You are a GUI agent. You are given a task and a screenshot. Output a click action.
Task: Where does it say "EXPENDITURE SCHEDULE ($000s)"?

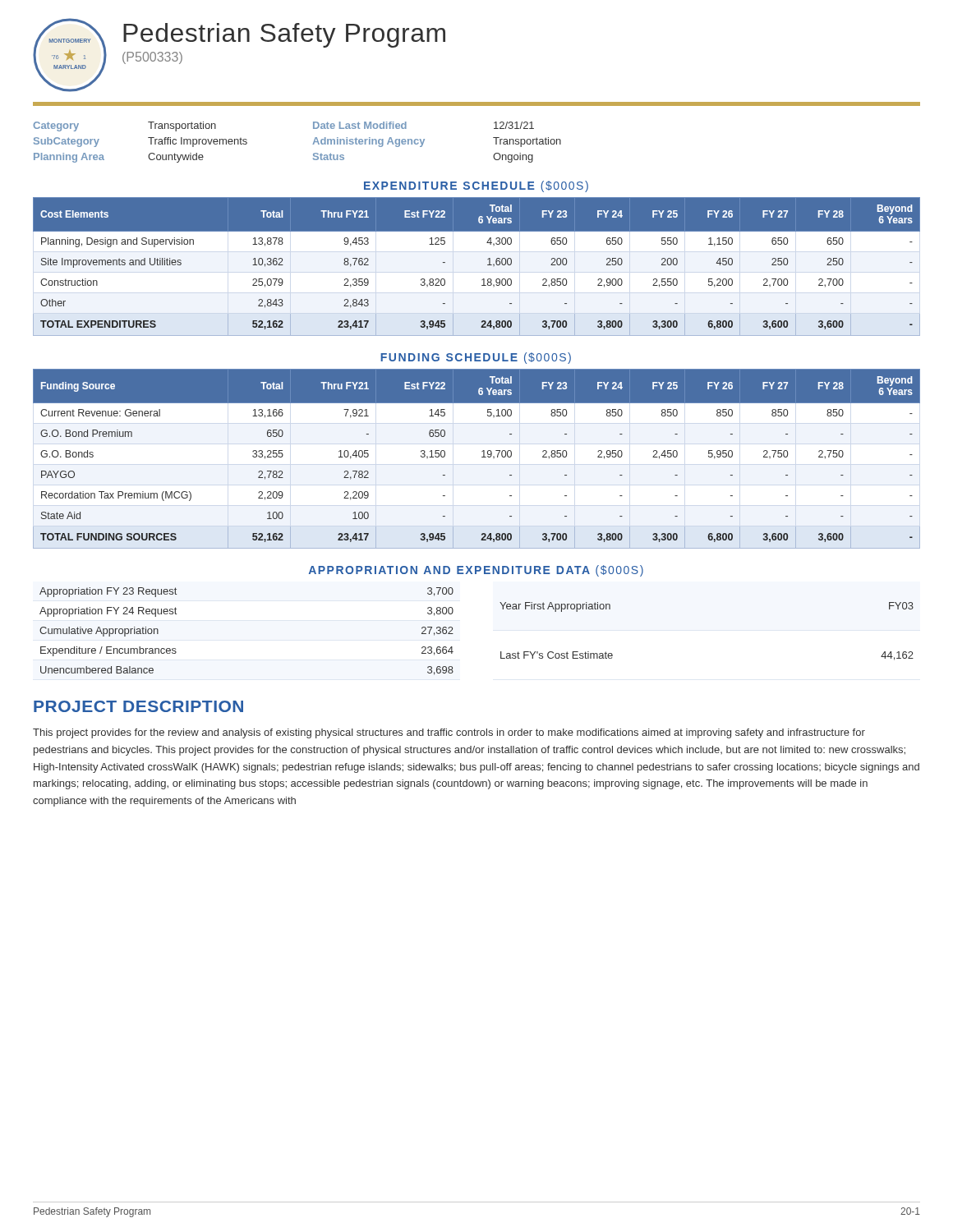click(x=476, y=186)
